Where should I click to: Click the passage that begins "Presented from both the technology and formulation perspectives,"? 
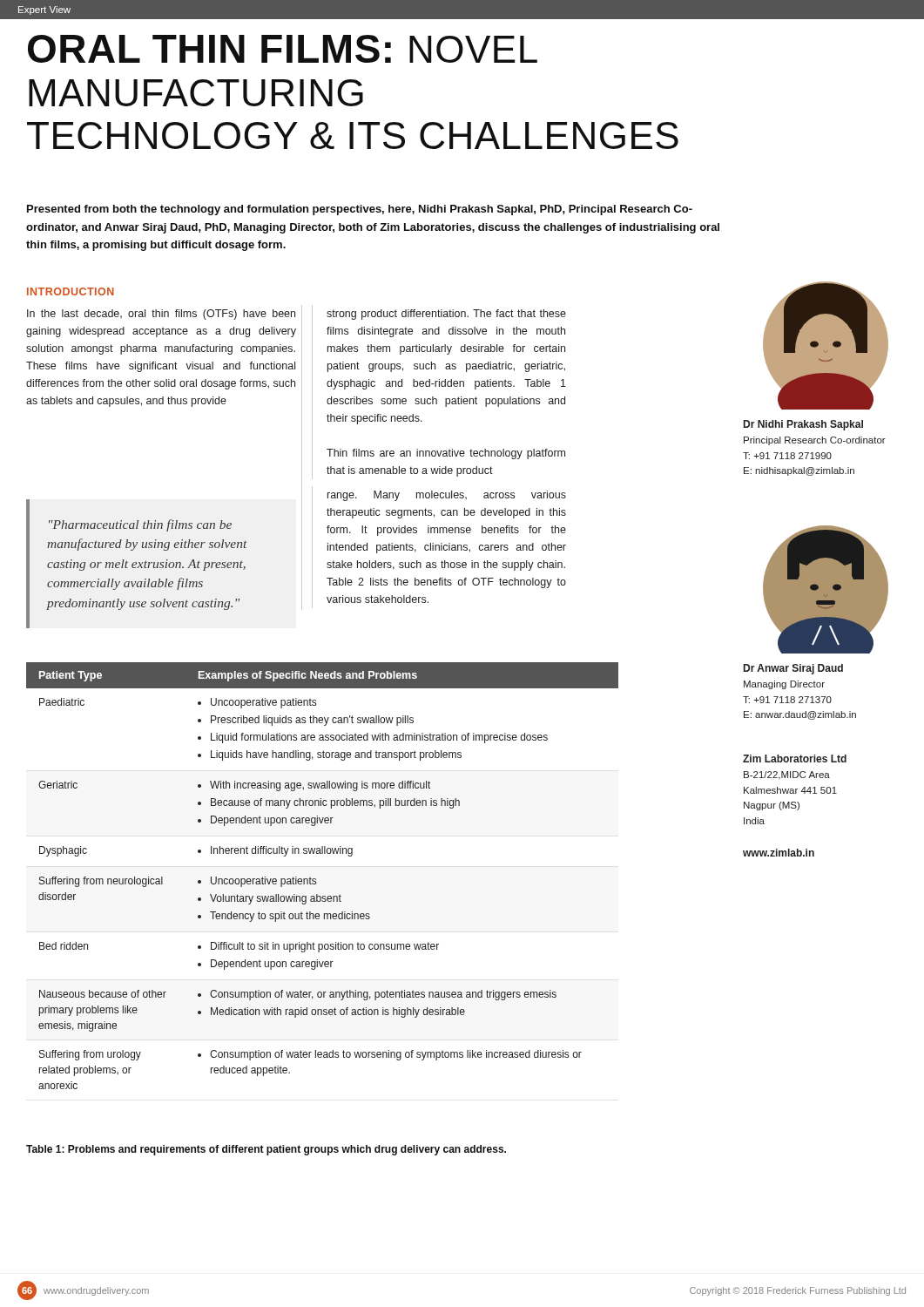373,227
